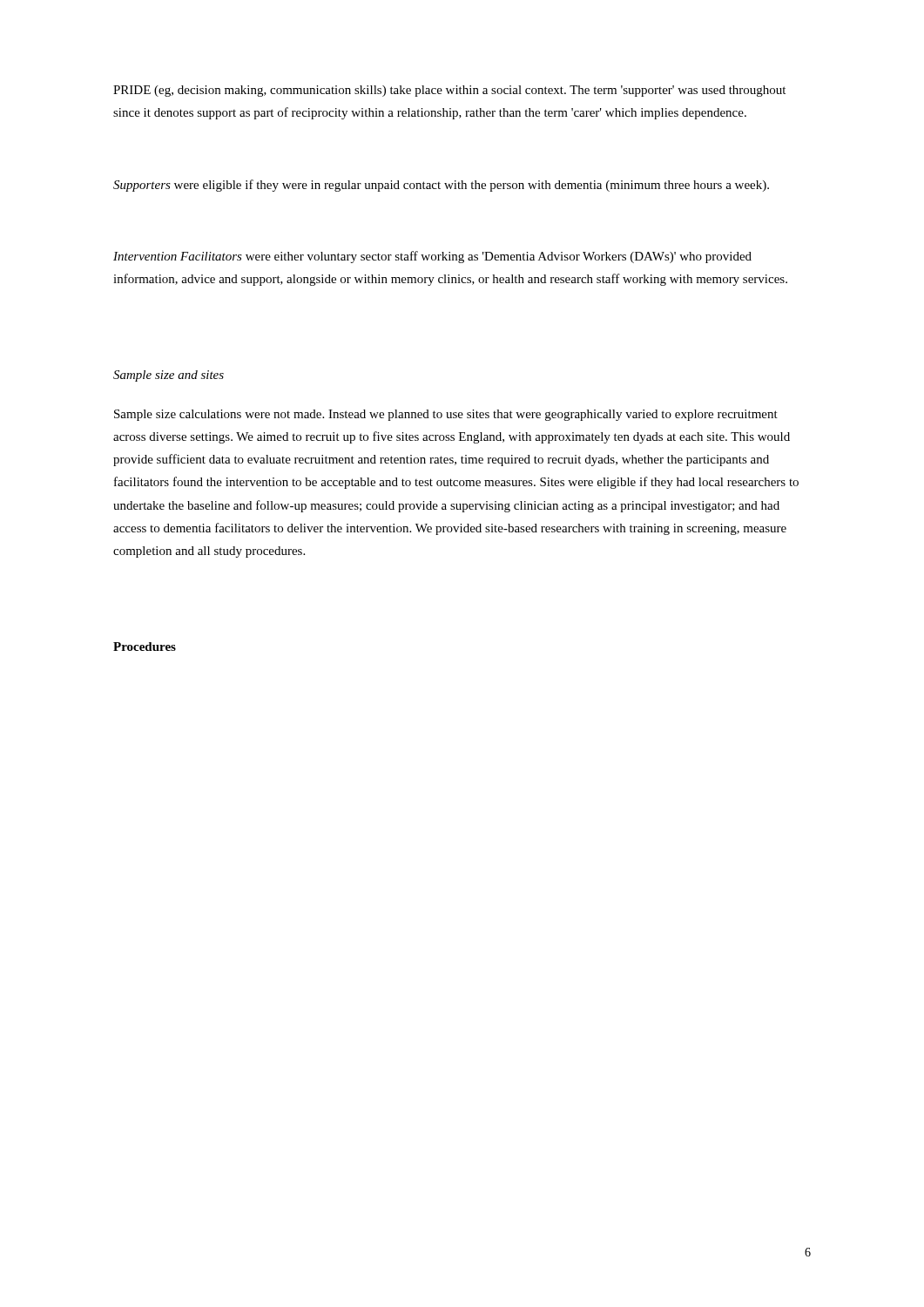Image resolution: width=924 pixels, height=1307 pixels.
Task: Select the text block containing "Supporters were eligible if they were"
Action: coord(441,184)
